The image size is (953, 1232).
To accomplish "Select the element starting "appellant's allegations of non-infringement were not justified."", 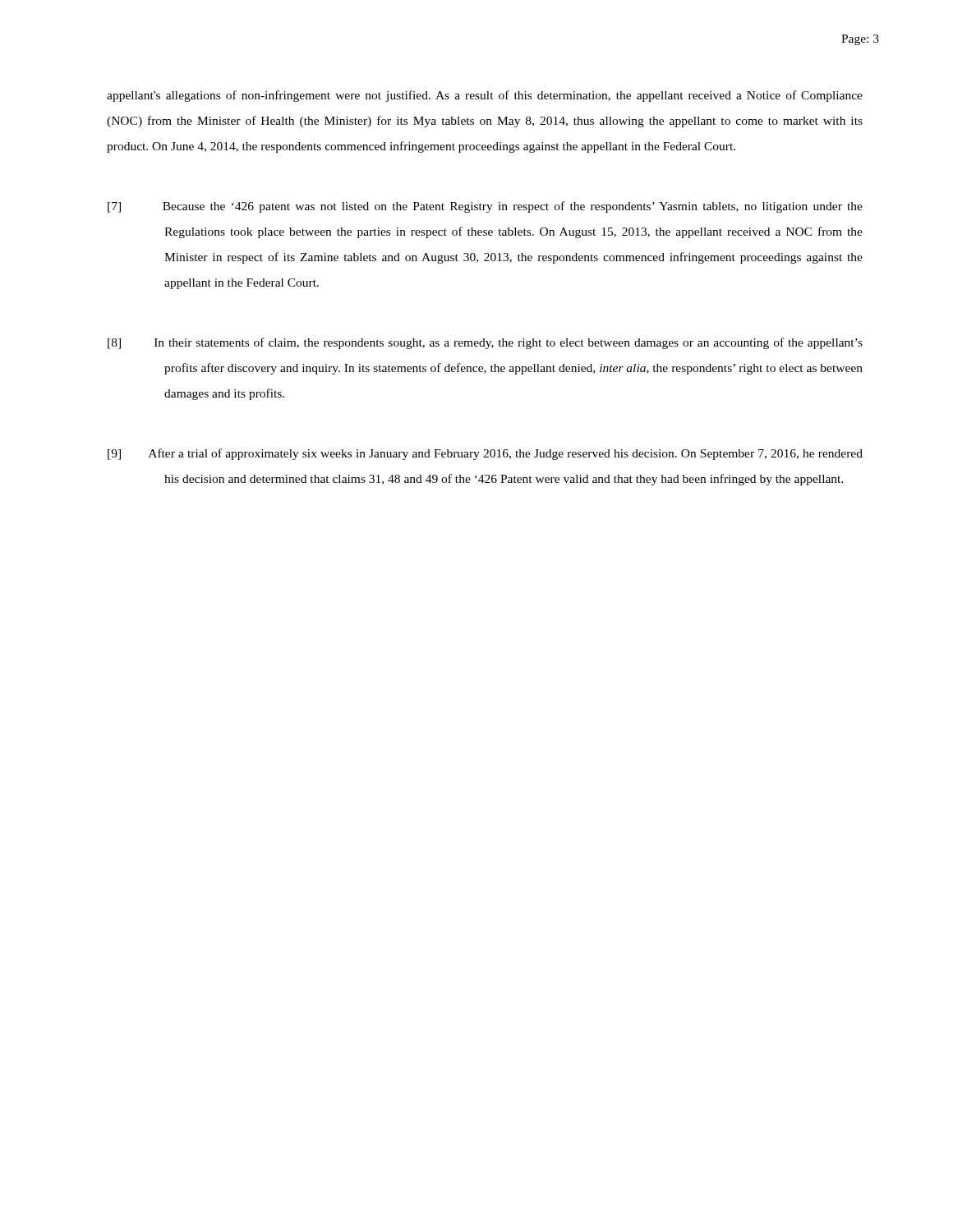I will [x=485, y=120].
